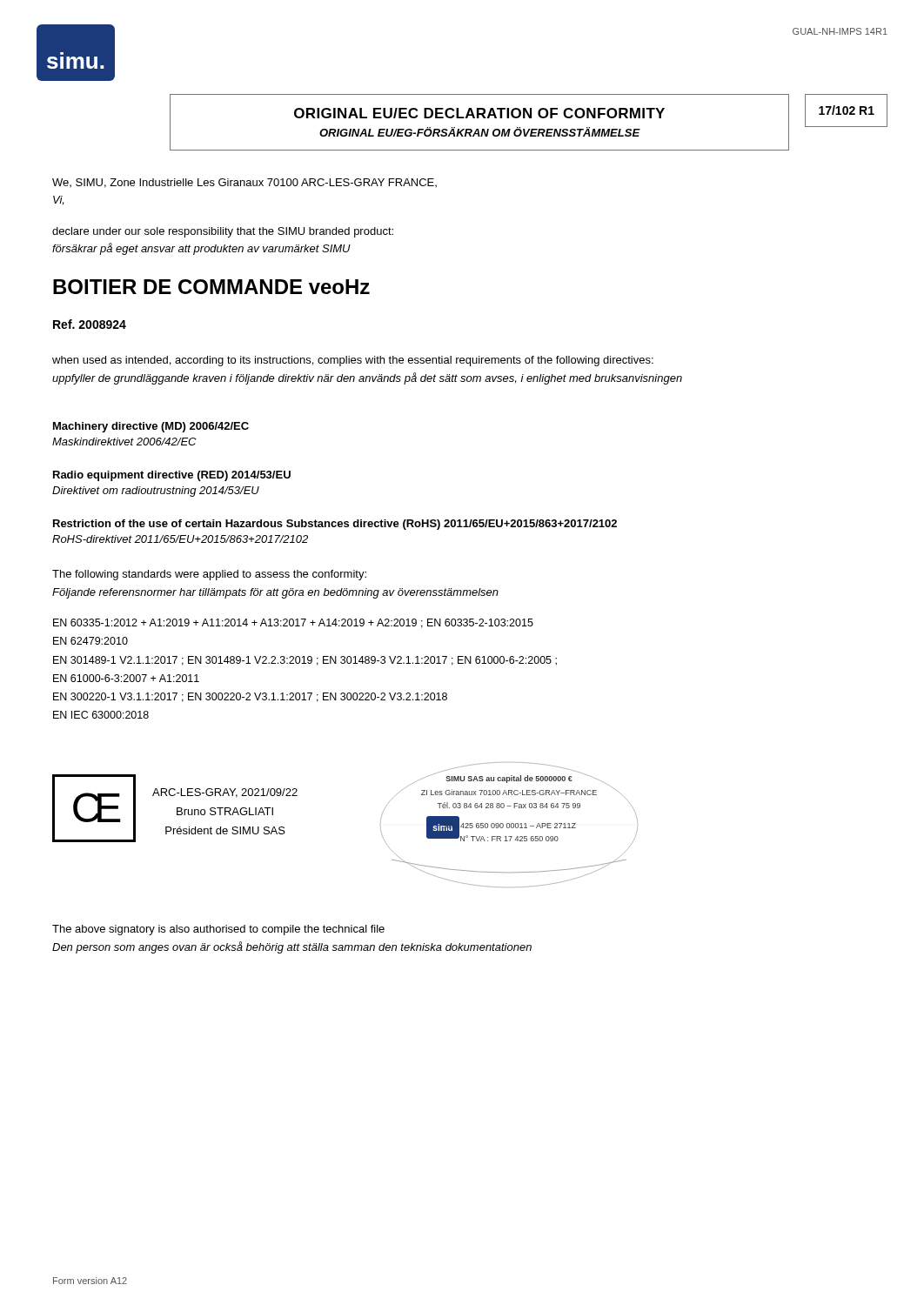The image size is (924, 1305).
Task: Select the text block starting "Restriction of the use of certain Hazardous Substances"
Action: (x=335, y=523)
